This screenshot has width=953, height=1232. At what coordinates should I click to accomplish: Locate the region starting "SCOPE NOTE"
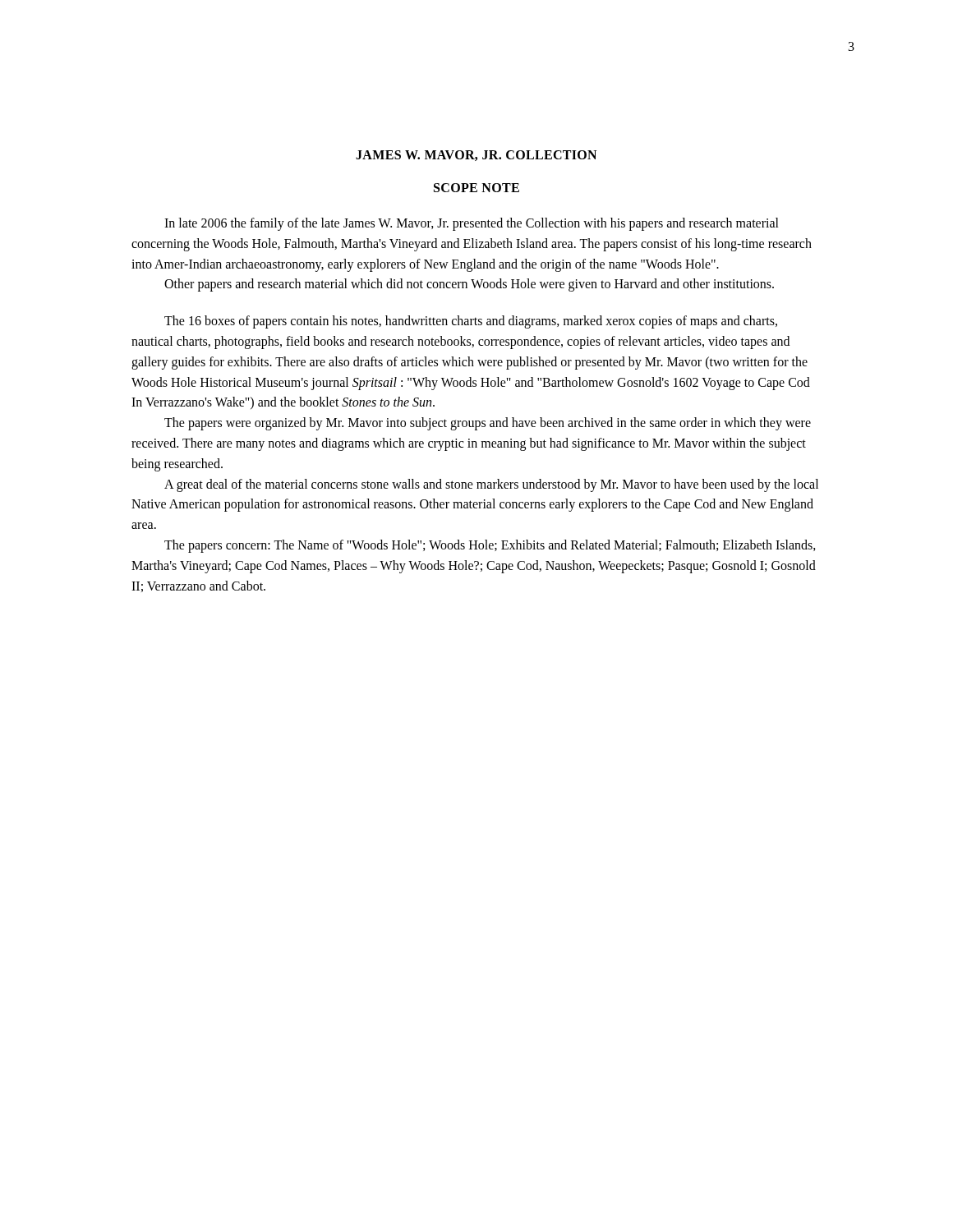point(476,188)
